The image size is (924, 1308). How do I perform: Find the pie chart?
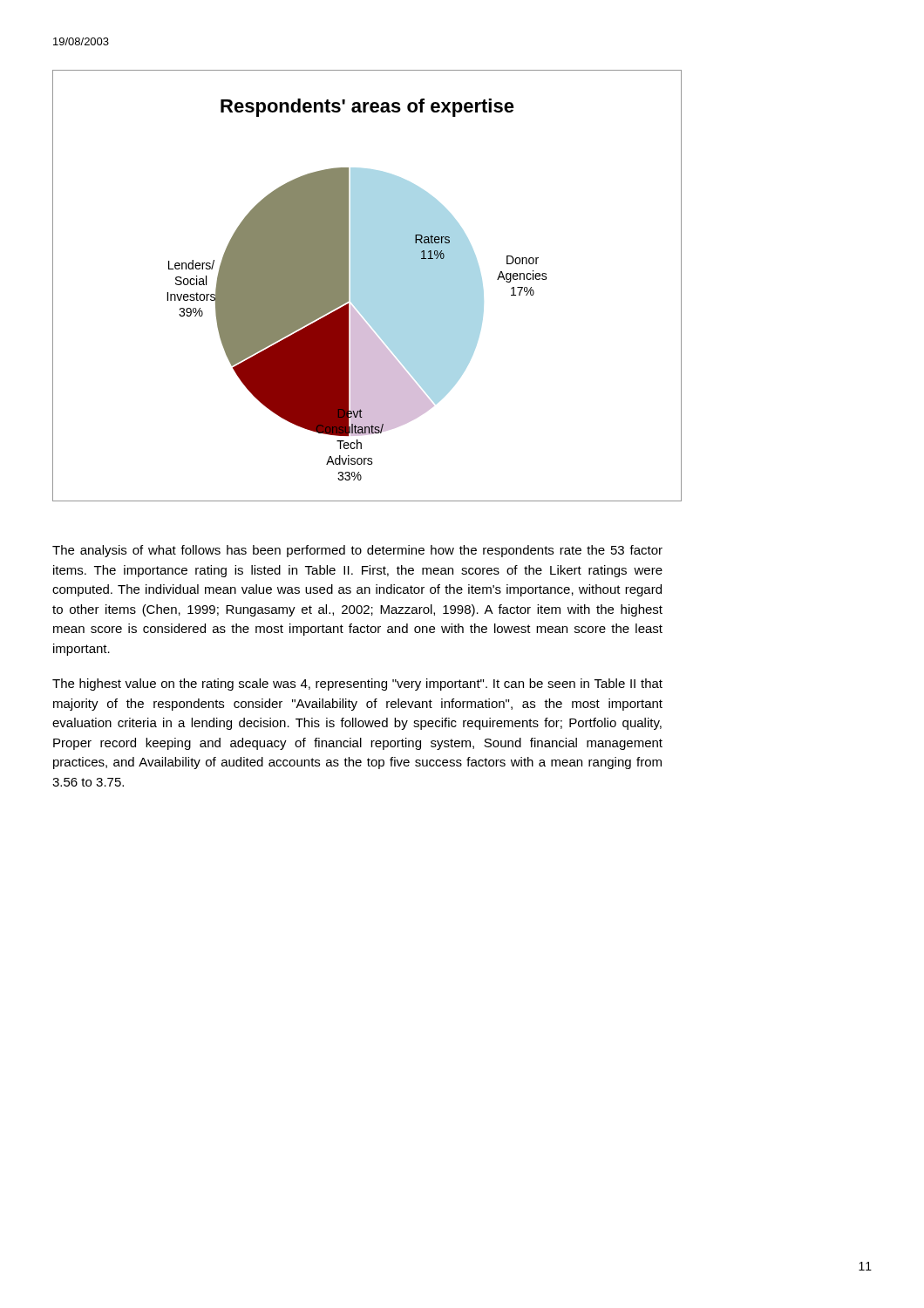click(367, 286)
